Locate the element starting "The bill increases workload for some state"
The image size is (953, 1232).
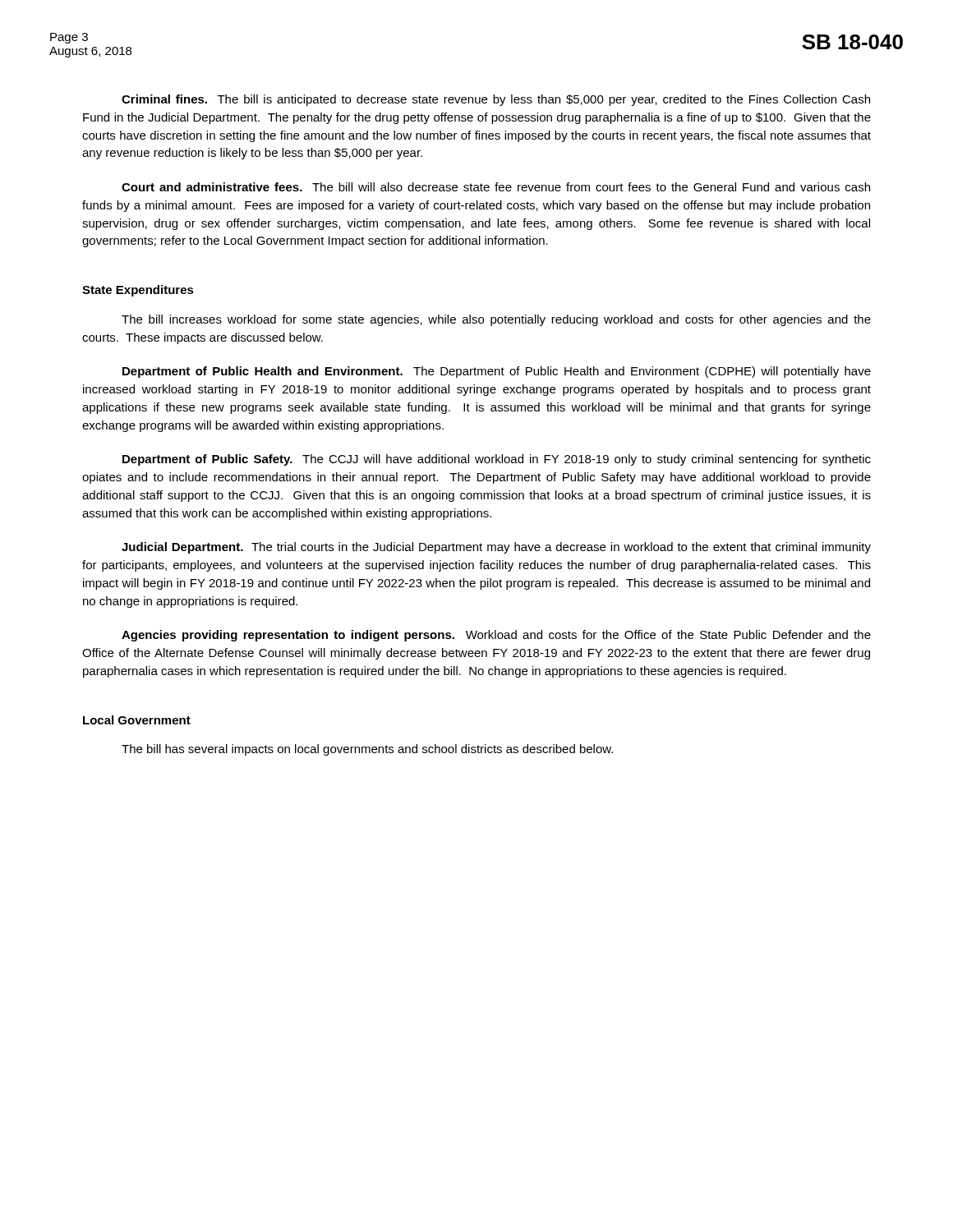coord(476,328)
